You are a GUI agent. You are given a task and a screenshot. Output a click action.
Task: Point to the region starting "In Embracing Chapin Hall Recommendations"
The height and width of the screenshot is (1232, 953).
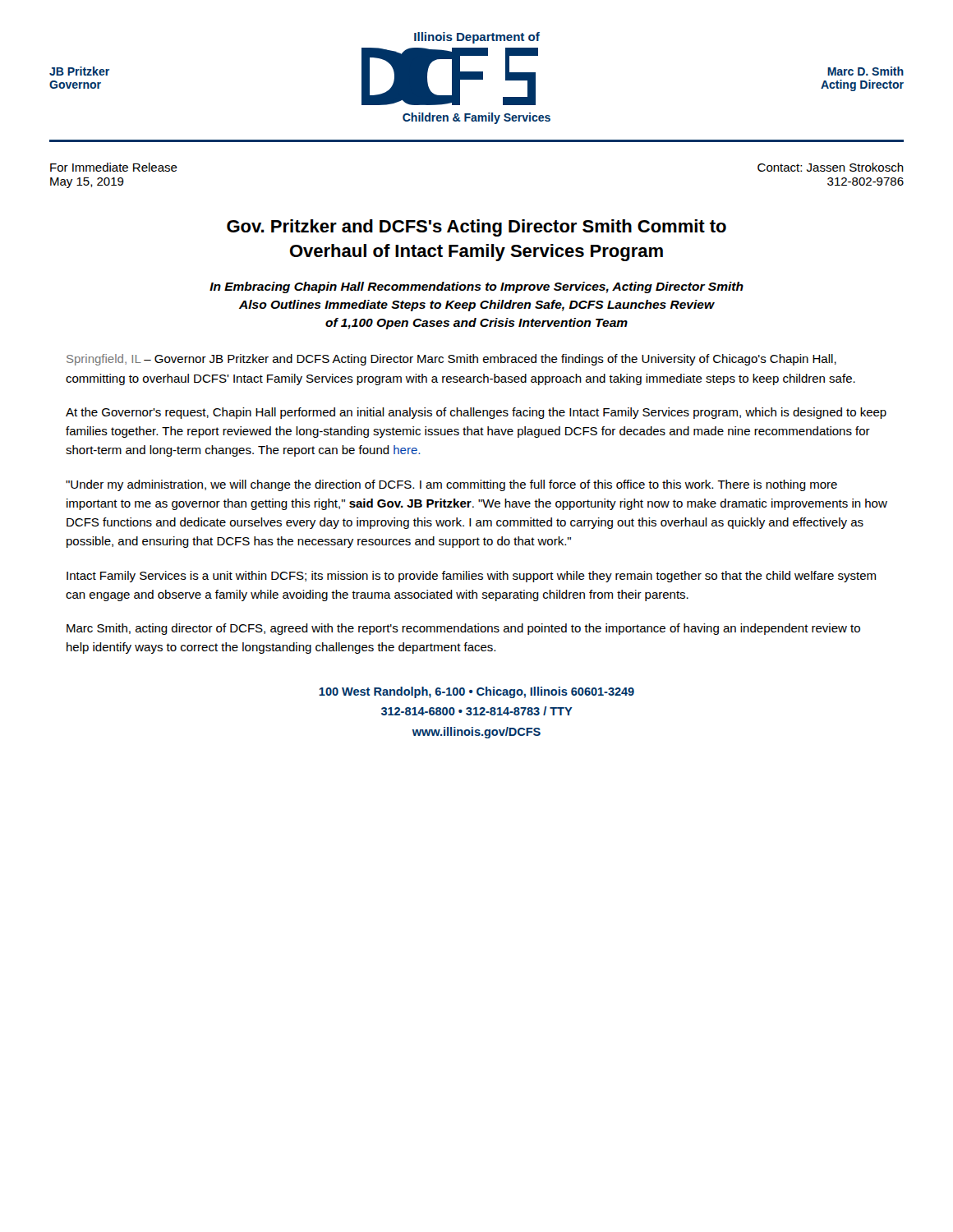476,304
